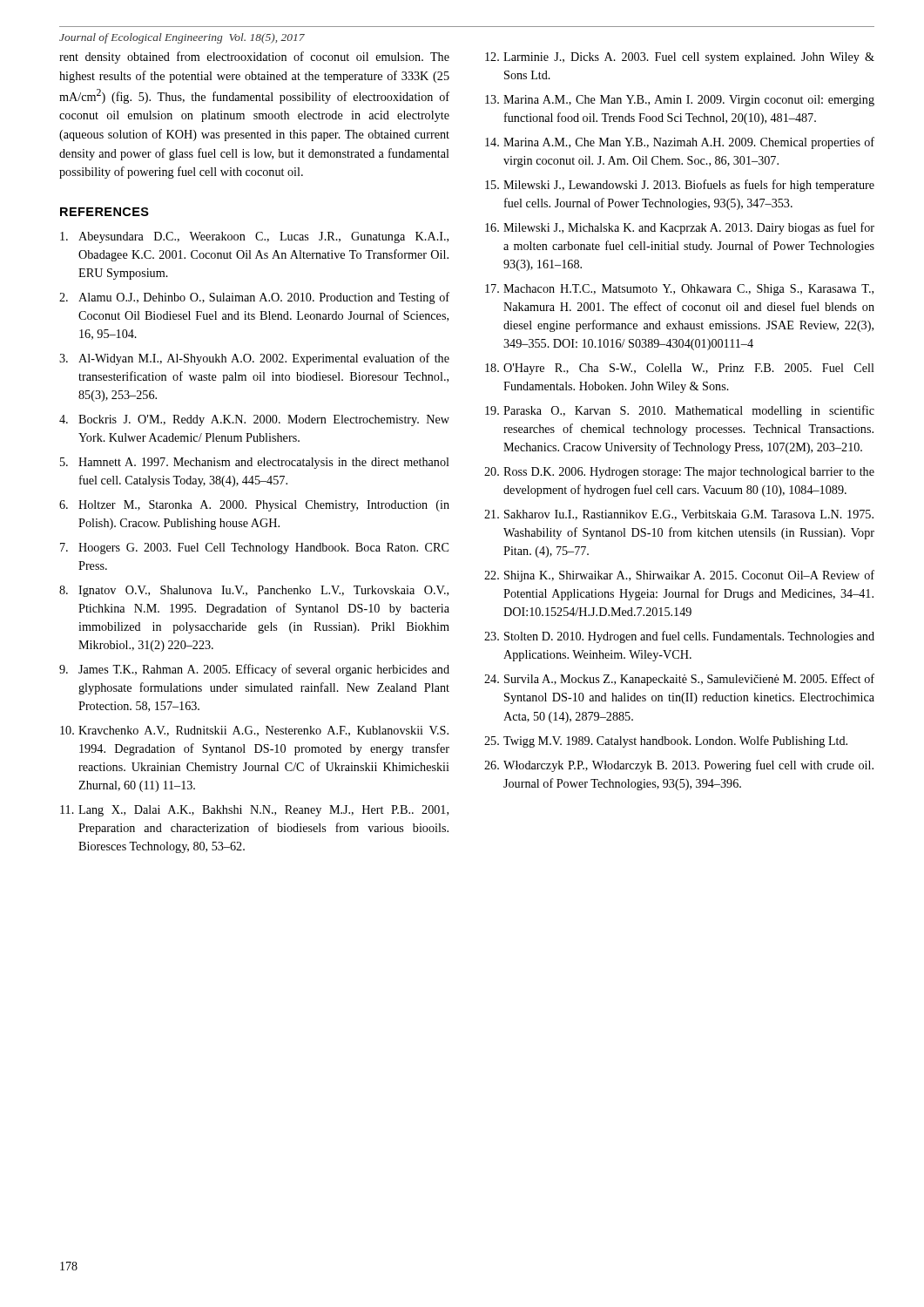The image size is (924, 1307).
Task: Locate the block of text that opens with "23. Stolten D. 2010. Hydrogen and fuel"
Action: click(679, 646)
